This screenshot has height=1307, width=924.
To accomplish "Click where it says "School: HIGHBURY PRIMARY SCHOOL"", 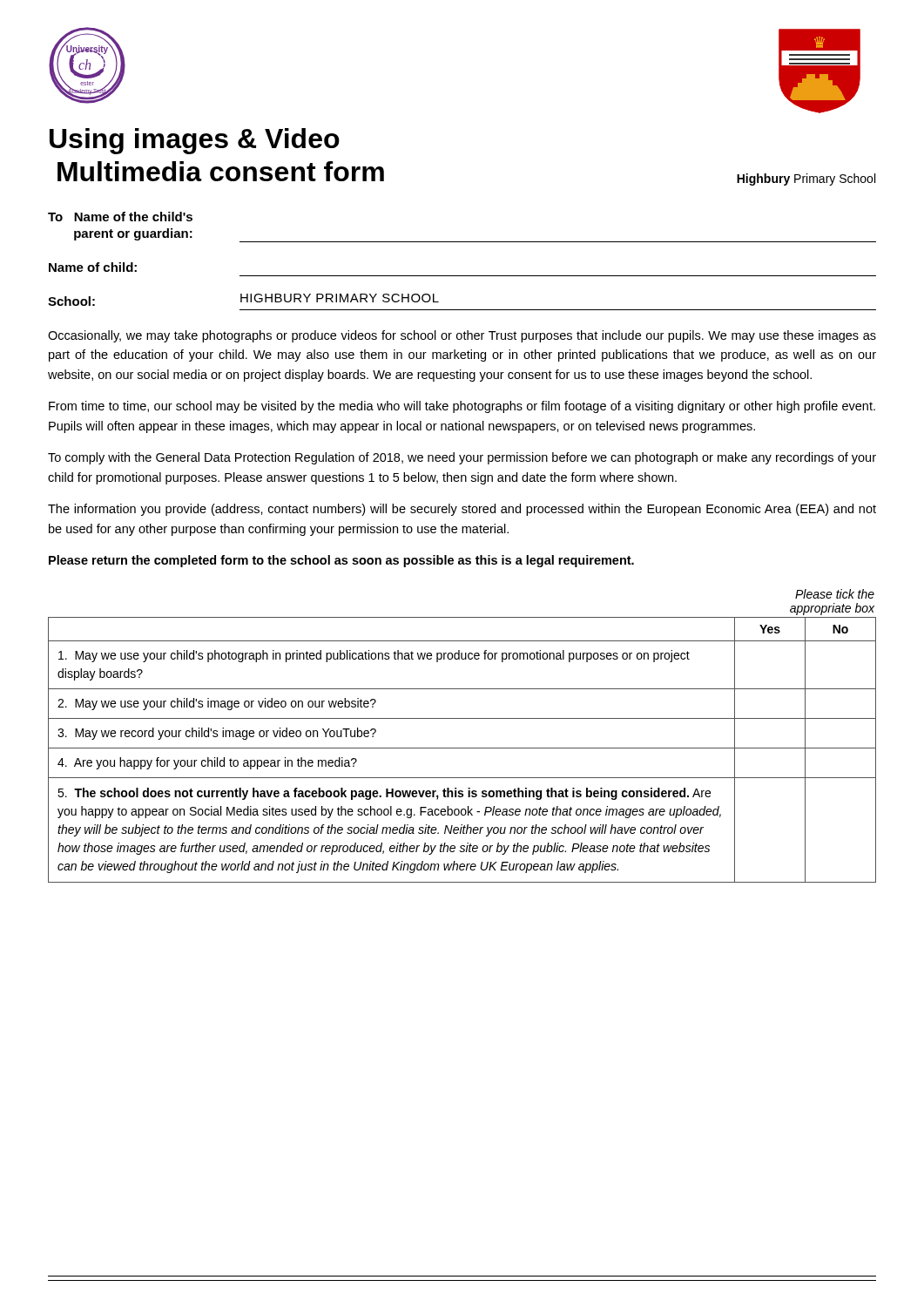I will [x=462, y=300].
